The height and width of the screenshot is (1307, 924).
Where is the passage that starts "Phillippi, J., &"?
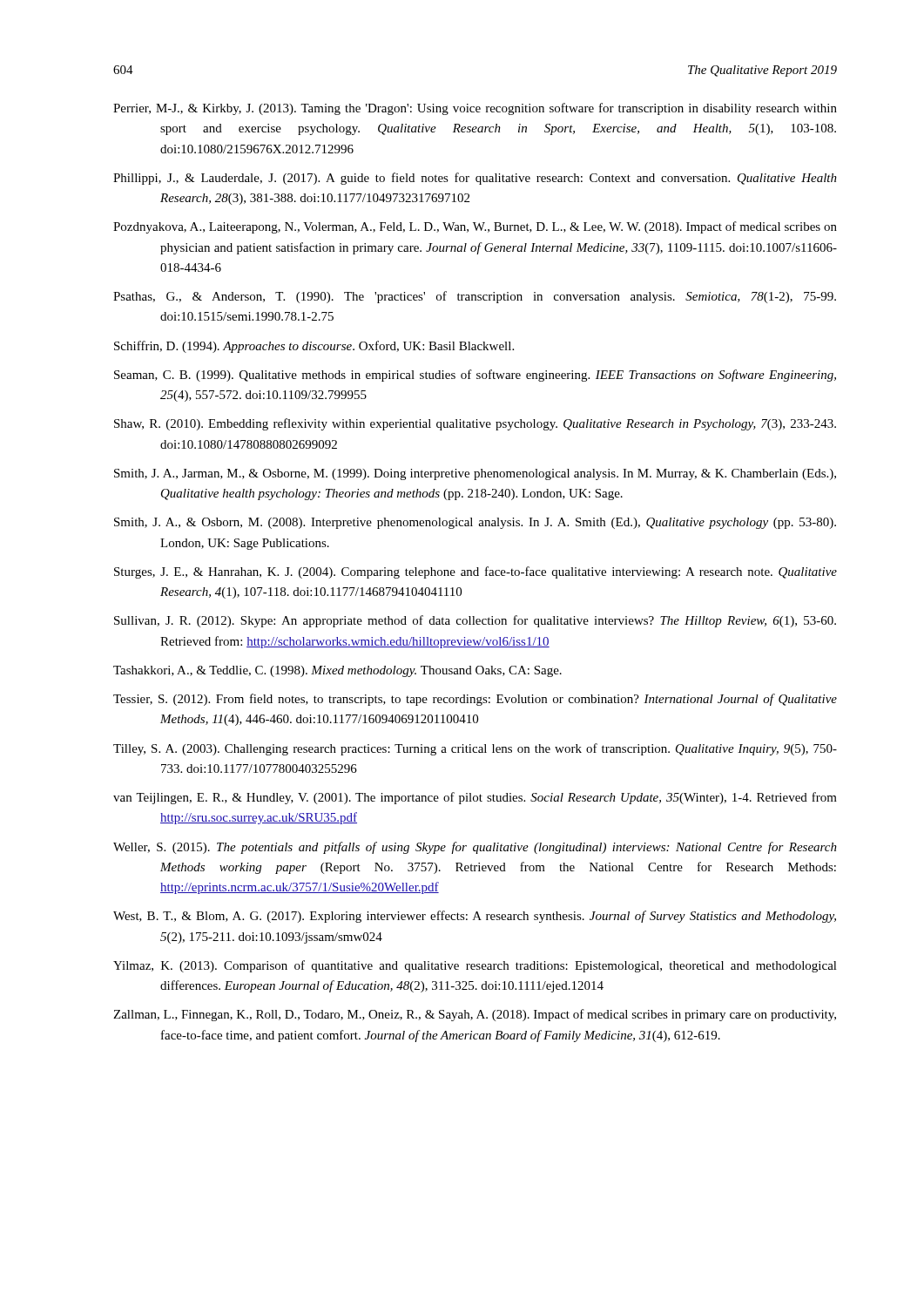[x=475, y=188]
